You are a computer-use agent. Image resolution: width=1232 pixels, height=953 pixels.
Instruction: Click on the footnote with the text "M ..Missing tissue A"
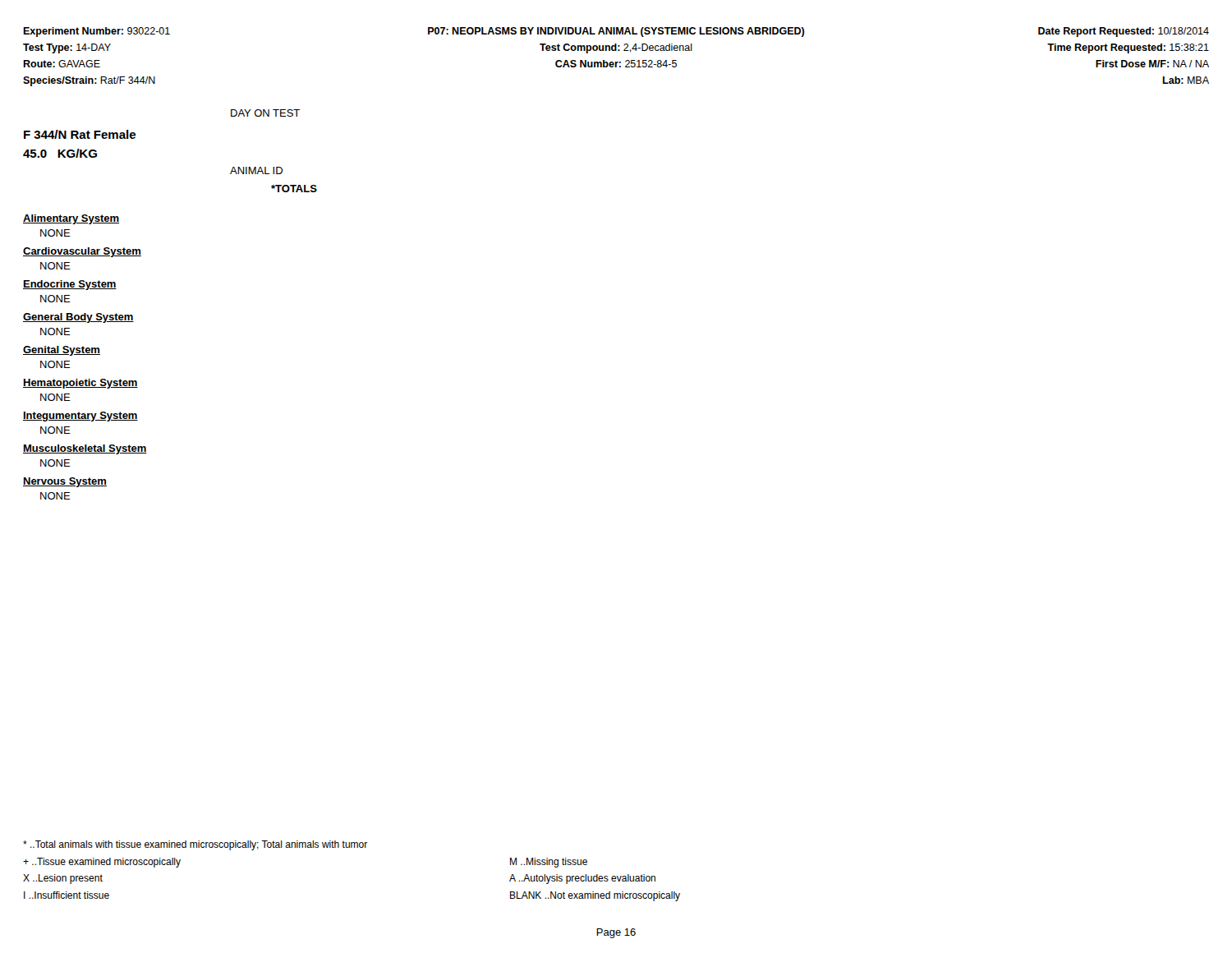click(x=595, y=878)
